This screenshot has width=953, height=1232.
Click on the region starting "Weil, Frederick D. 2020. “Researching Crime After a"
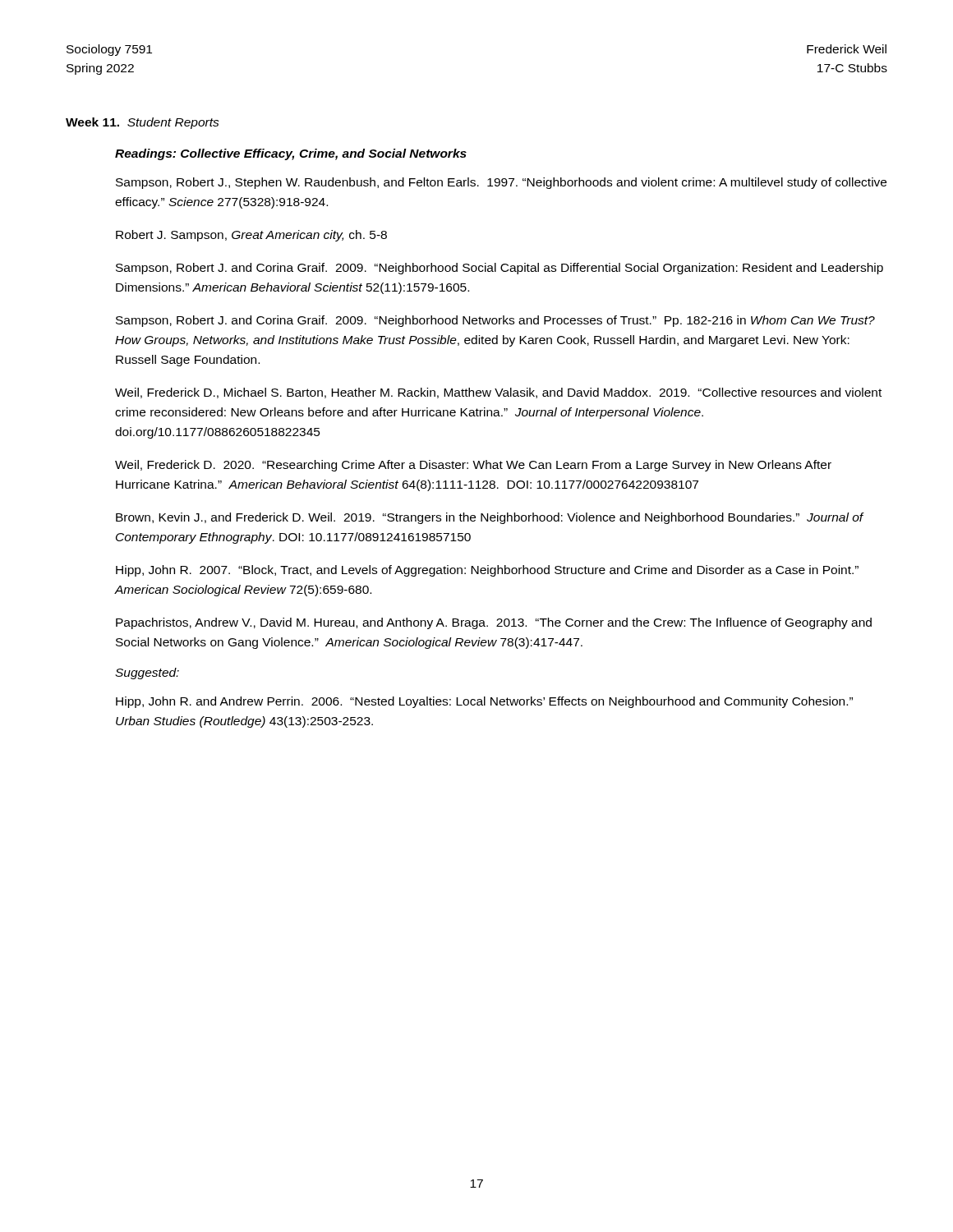coord(473,474)
